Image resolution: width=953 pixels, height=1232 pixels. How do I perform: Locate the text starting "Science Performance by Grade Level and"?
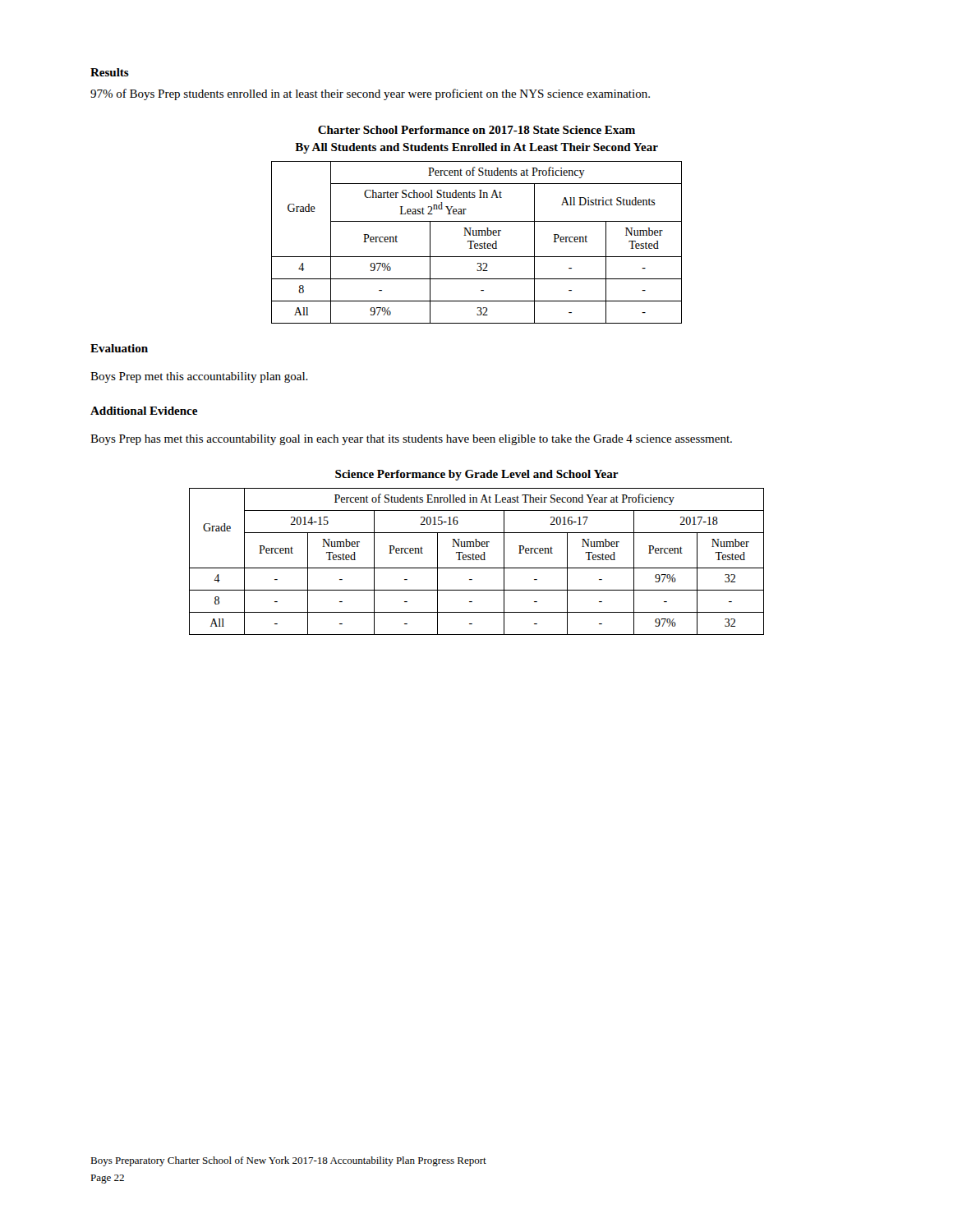tap(476, 474)
